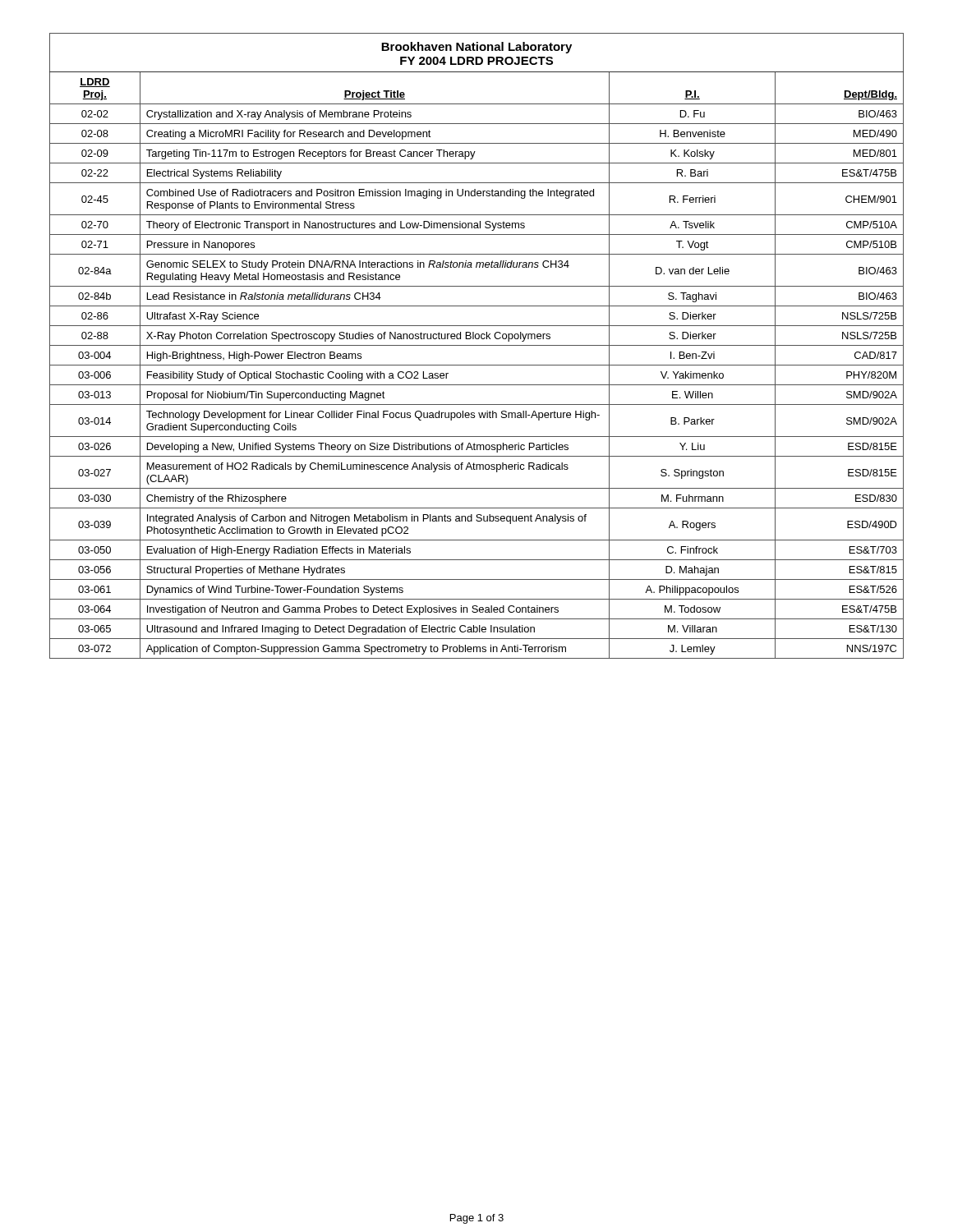Locate the table with the text "Brookhaven National Laboratory"

(476, 346)
